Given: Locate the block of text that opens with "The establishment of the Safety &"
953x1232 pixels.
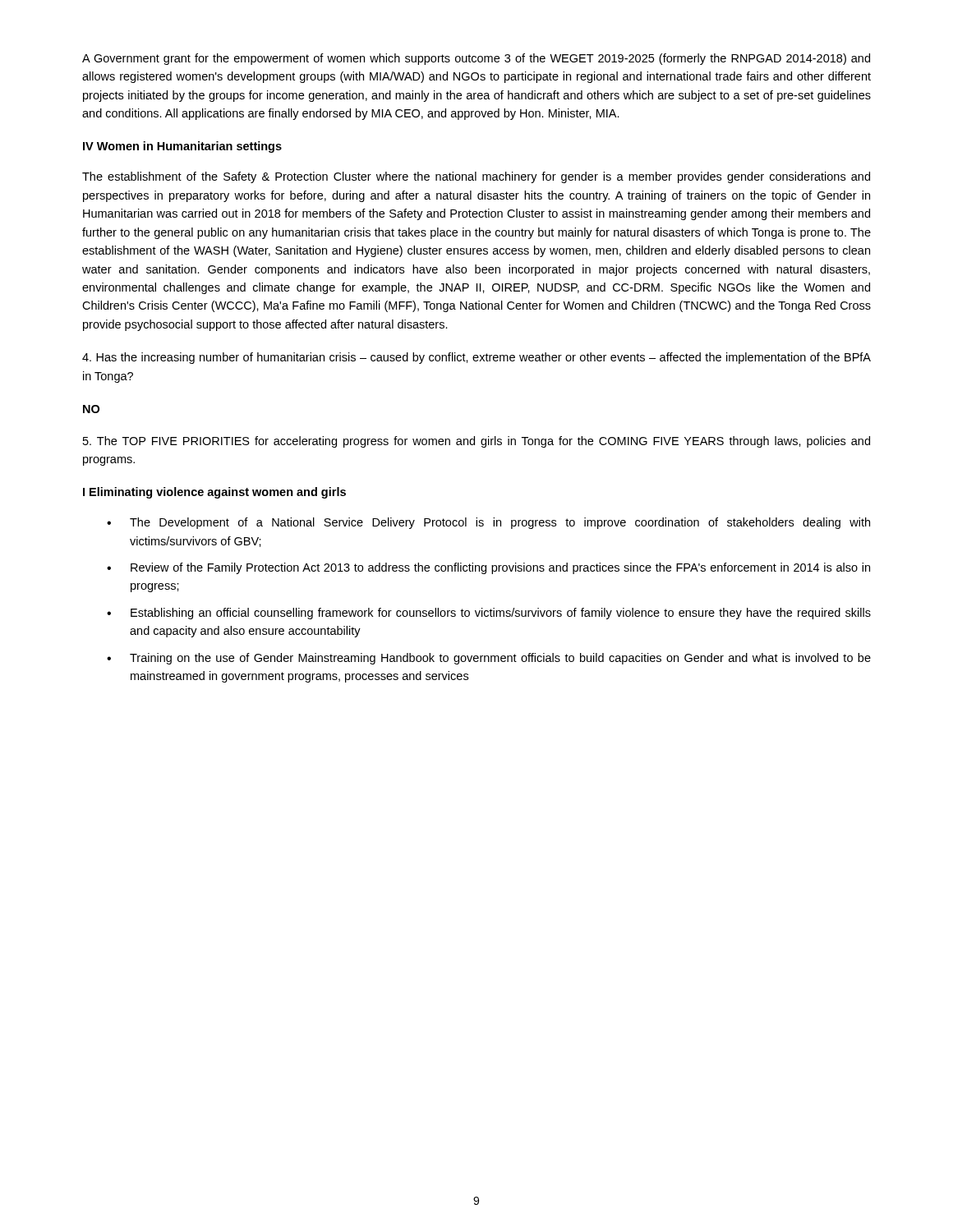Looking at the screenshot, I should (x=476, y=251).
